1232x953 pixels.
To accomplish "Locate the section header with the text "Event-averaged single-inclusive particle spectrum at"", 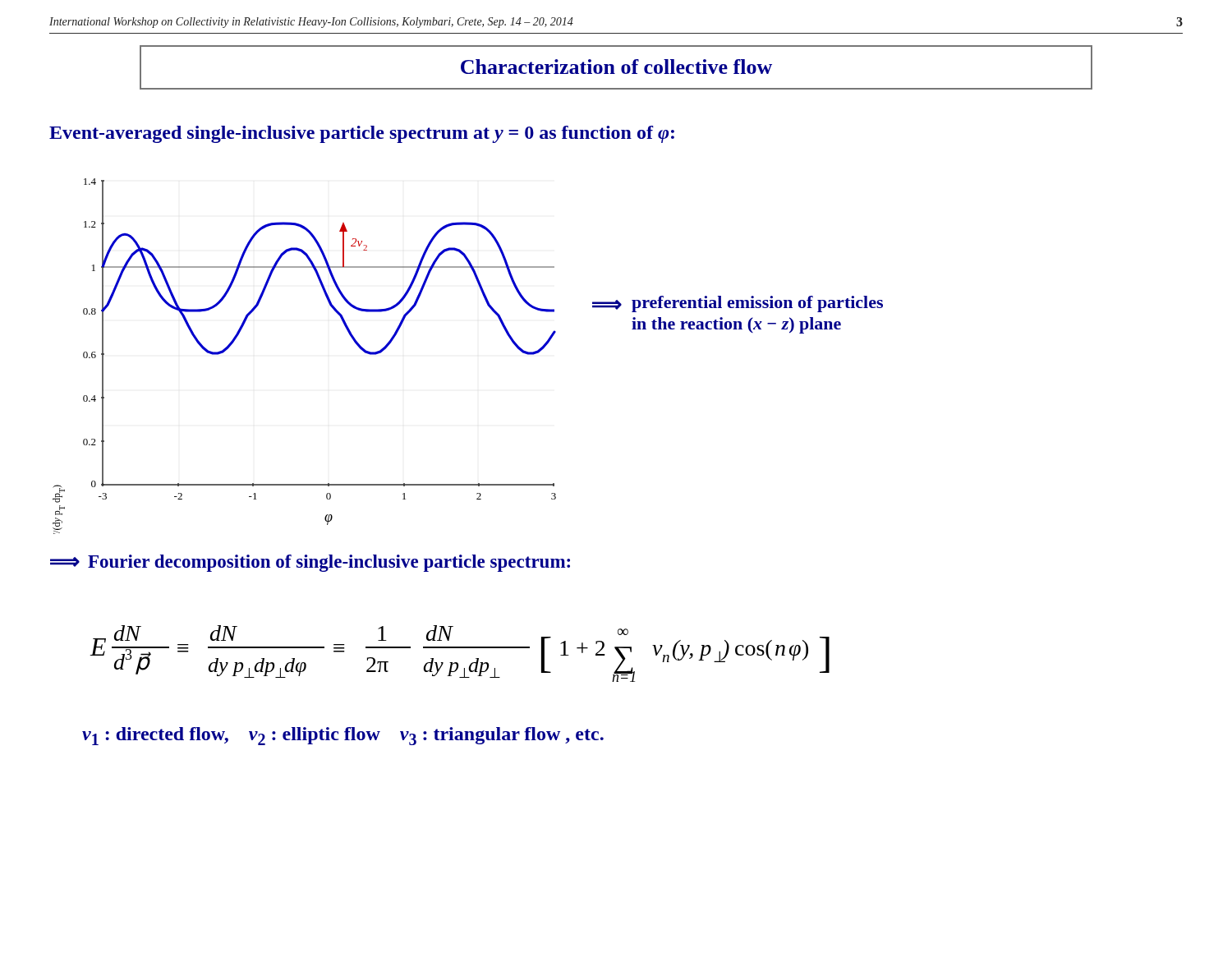I will pyautogui.click(x=363, y=132).
